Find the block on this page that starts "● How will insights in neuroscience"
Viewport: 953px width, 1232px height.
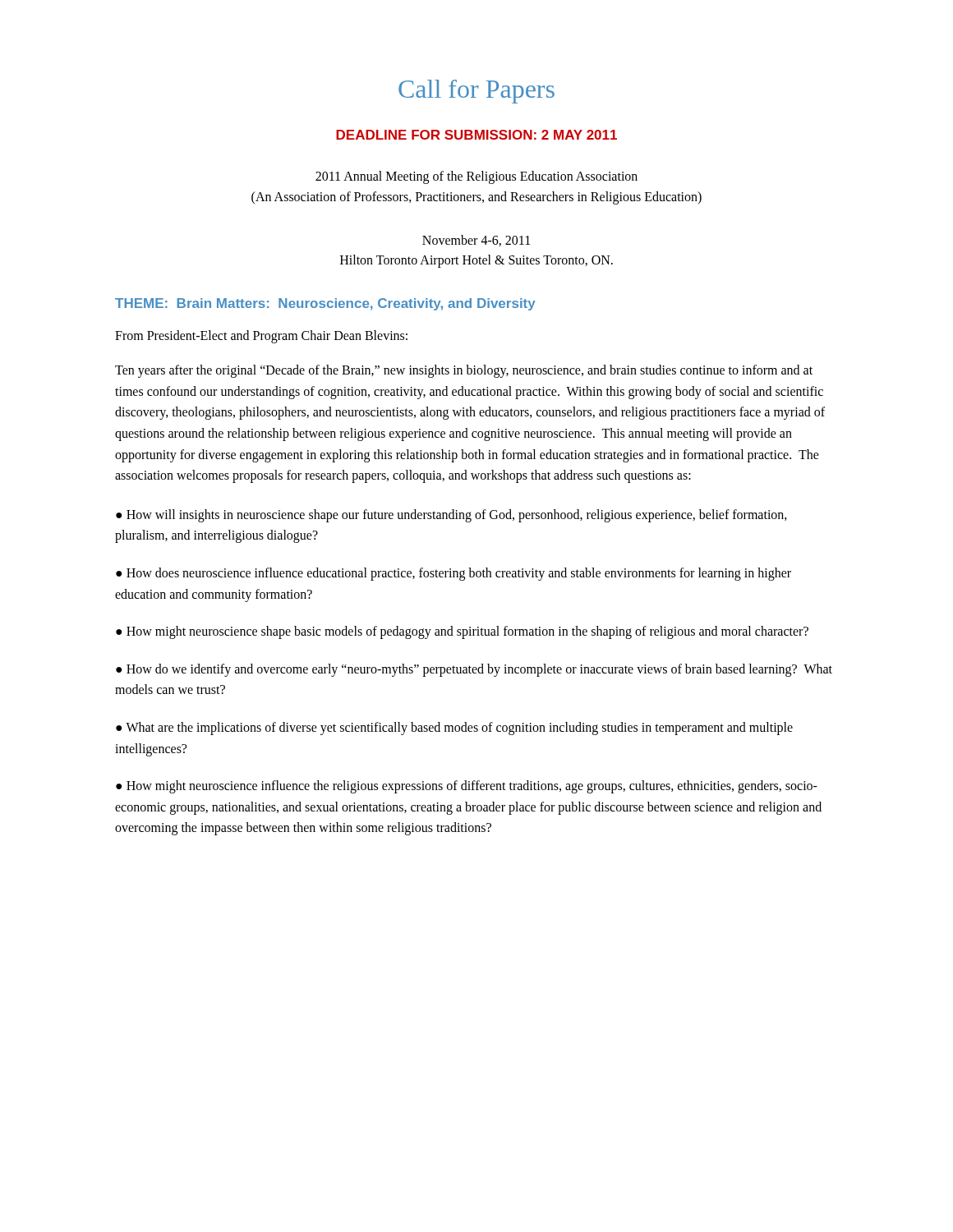click(x=451, y=525)
